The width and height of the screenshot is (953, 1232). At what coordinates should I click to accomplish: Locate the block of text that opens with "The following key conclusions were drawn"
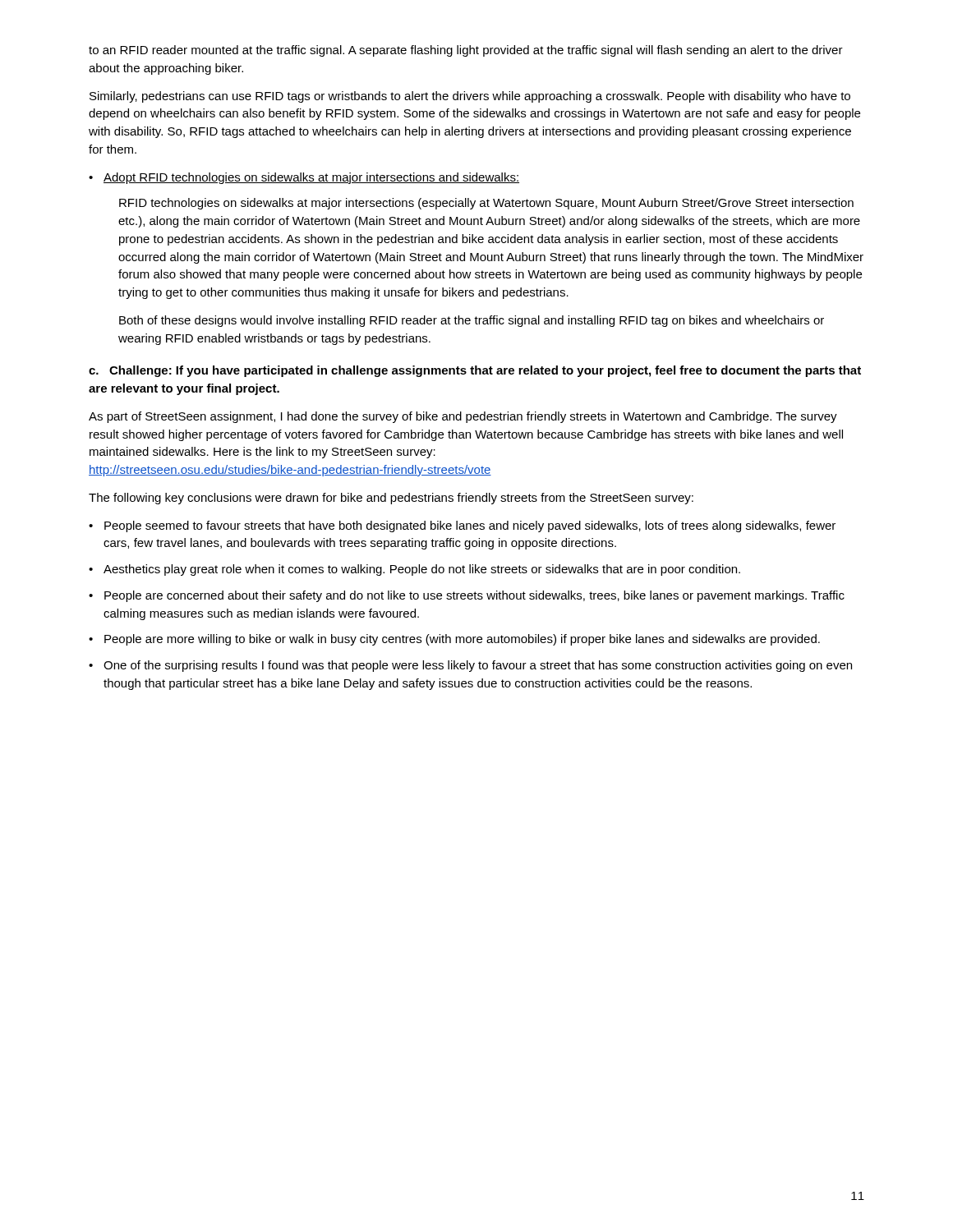point(476,497)
